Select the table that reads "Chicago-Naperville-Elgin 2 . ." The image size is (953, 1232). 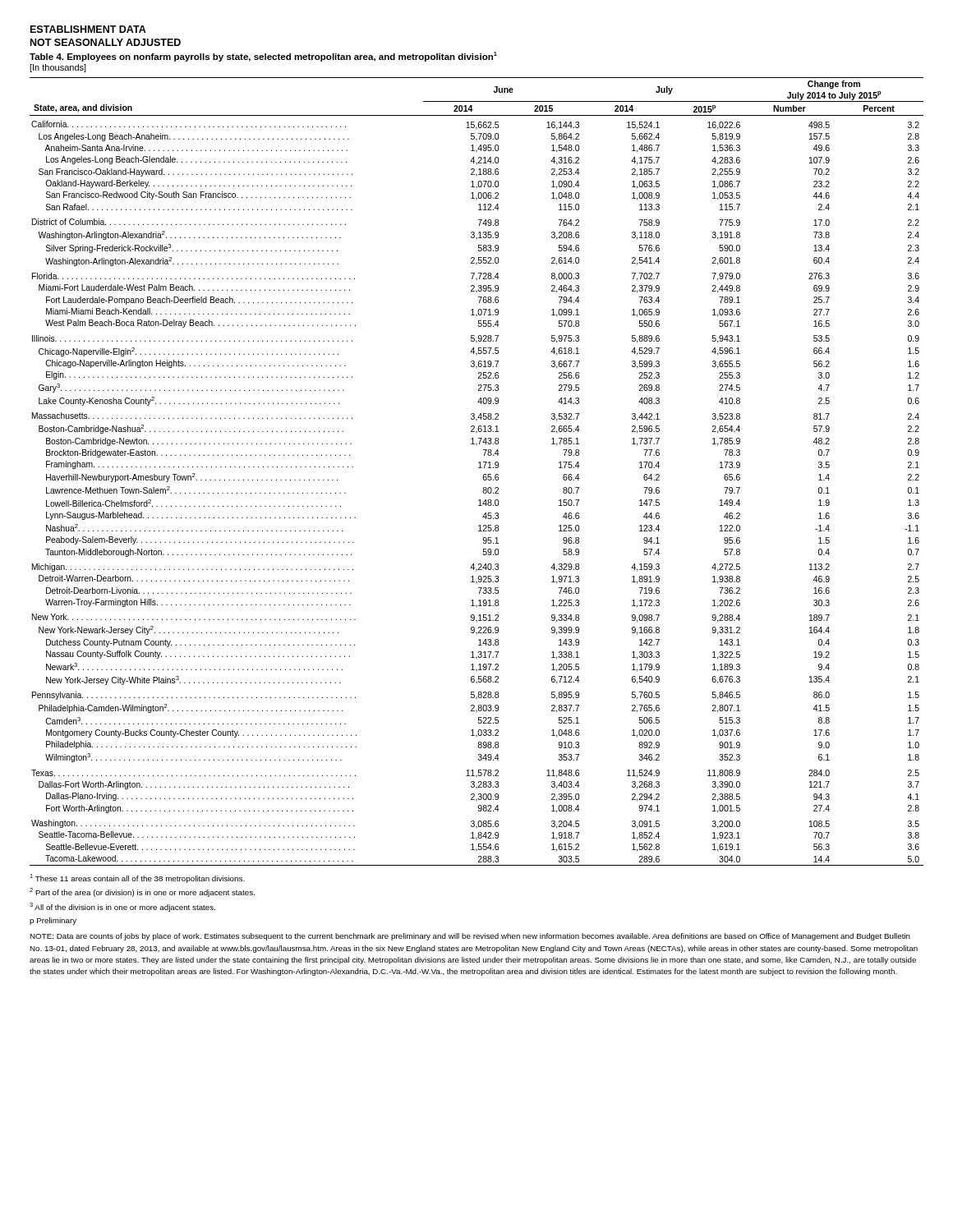coord(476,471)
